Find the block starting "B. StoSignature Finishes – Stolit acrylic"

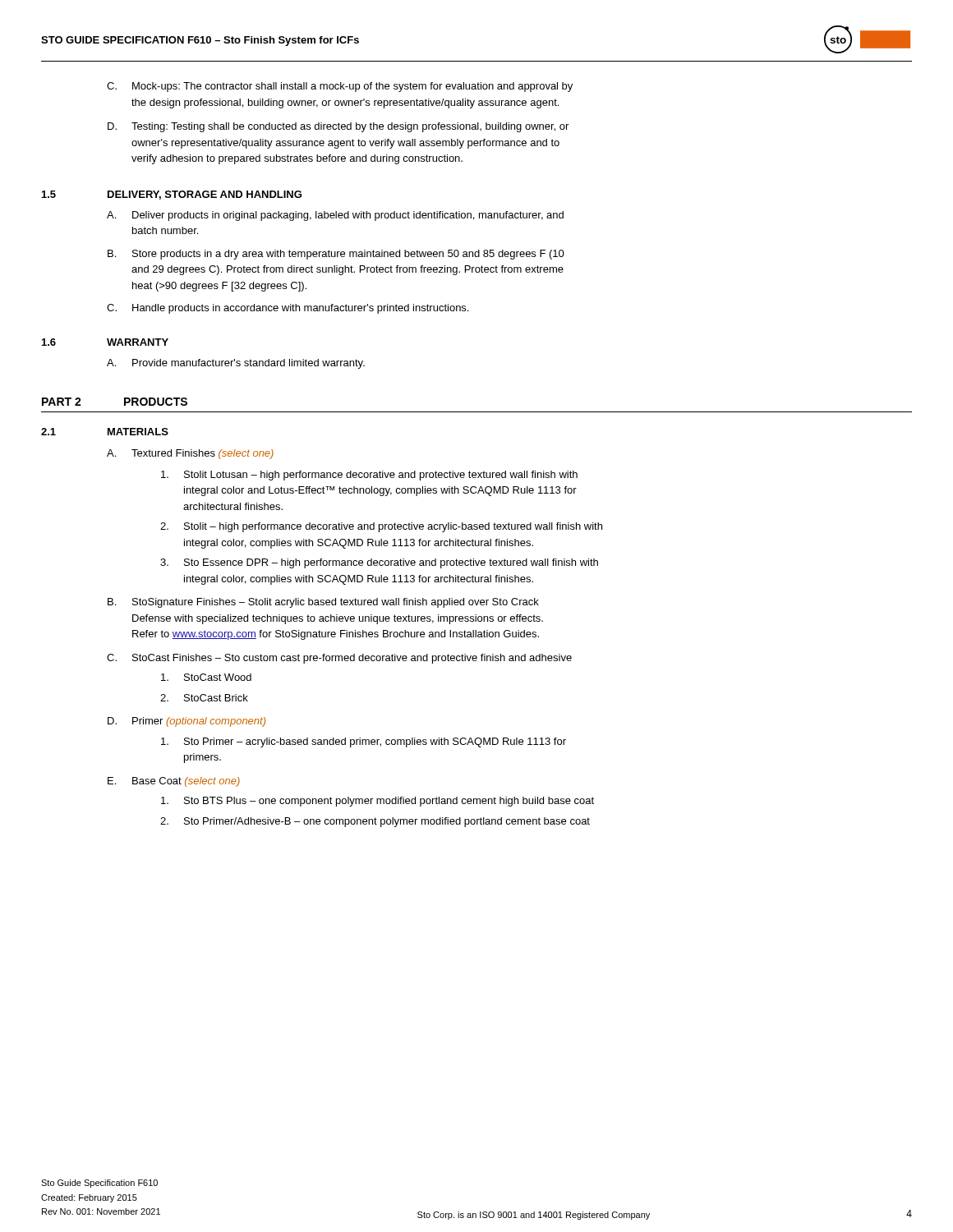325,618
